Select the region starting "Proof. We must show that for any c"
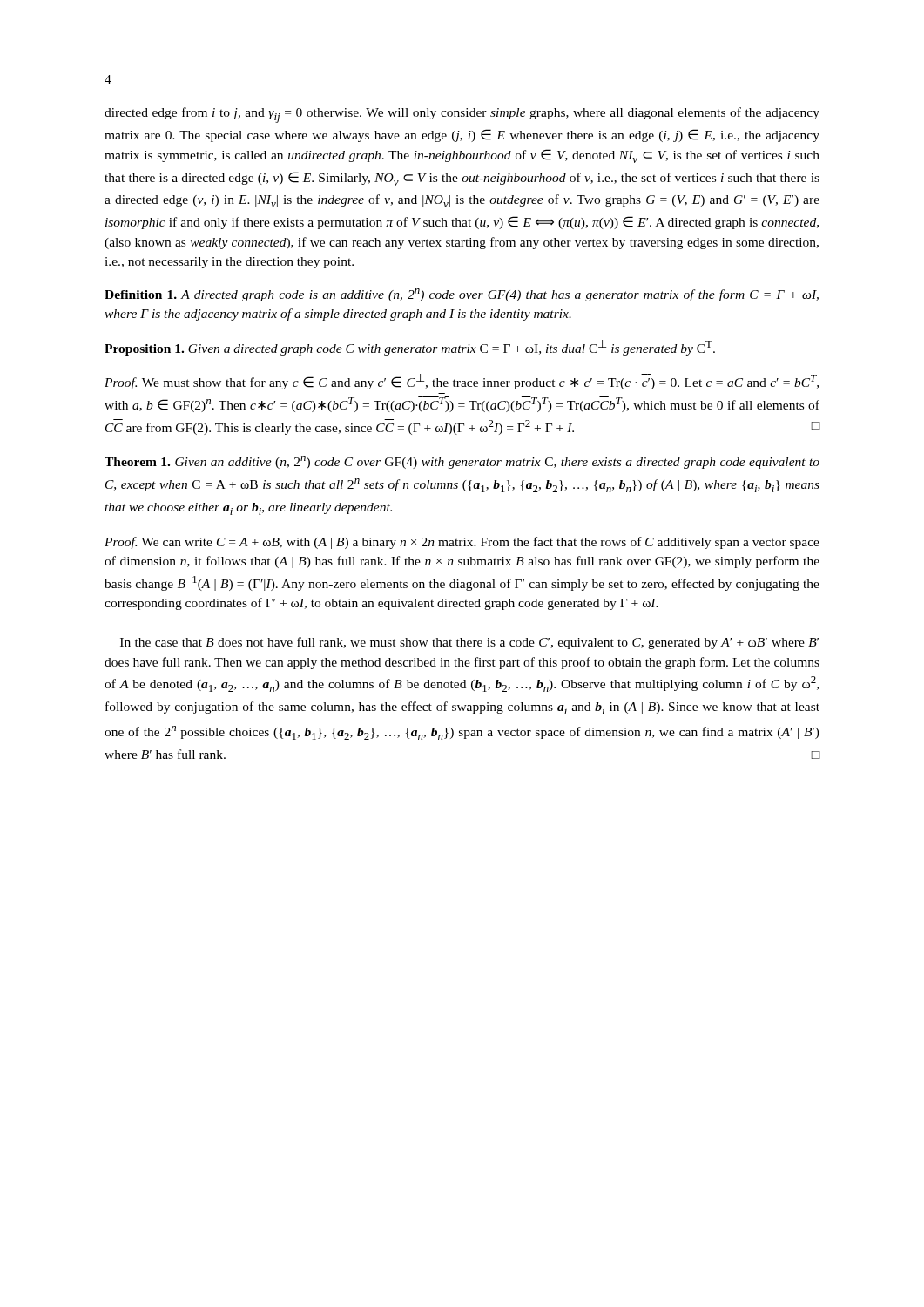Image resolution: width=924 pixels, height=1307 pixels. [462, 403]
